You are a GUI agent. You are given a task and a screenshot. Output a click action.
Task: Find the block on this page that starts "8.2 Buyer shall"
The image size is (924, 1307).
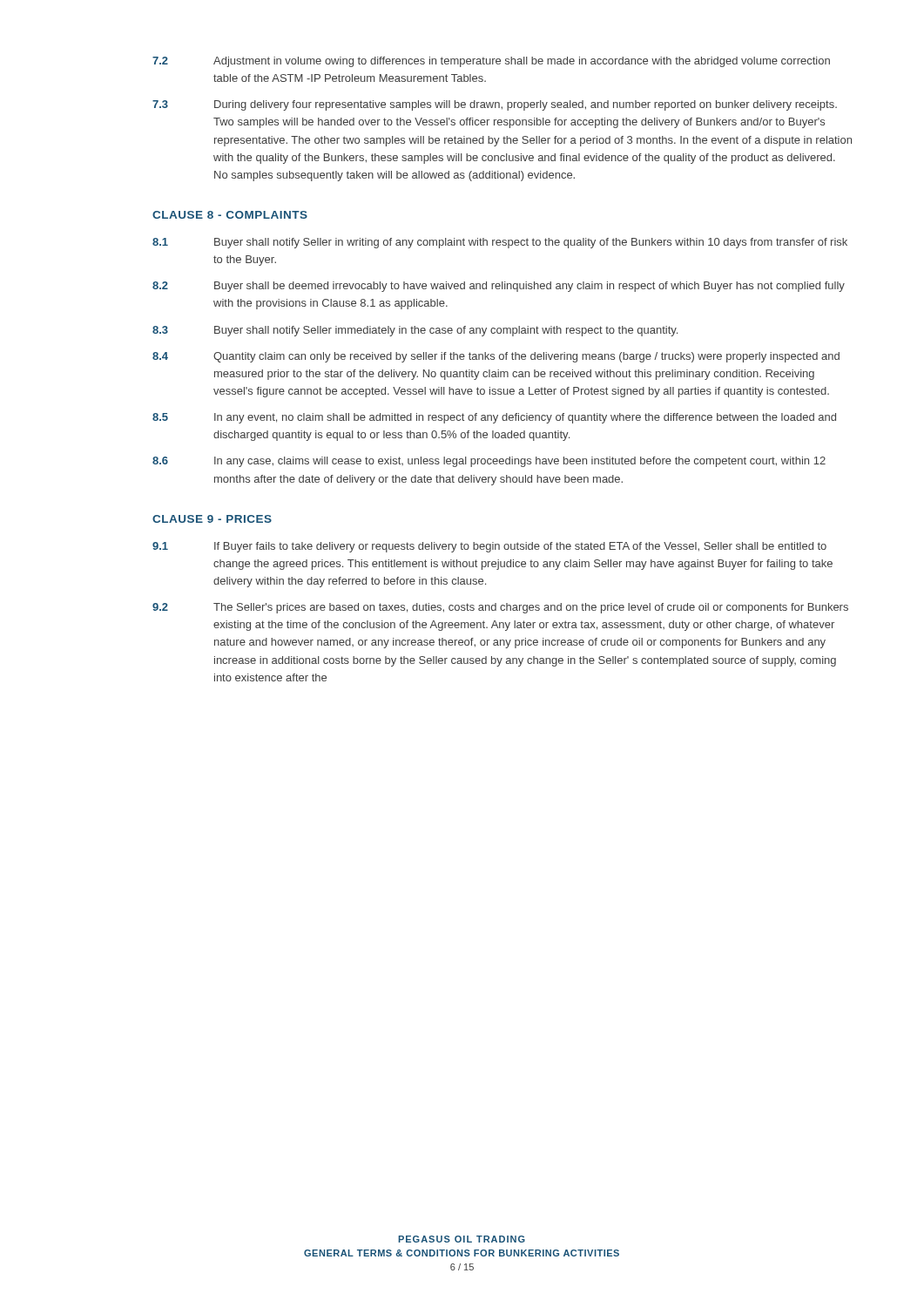503,295
